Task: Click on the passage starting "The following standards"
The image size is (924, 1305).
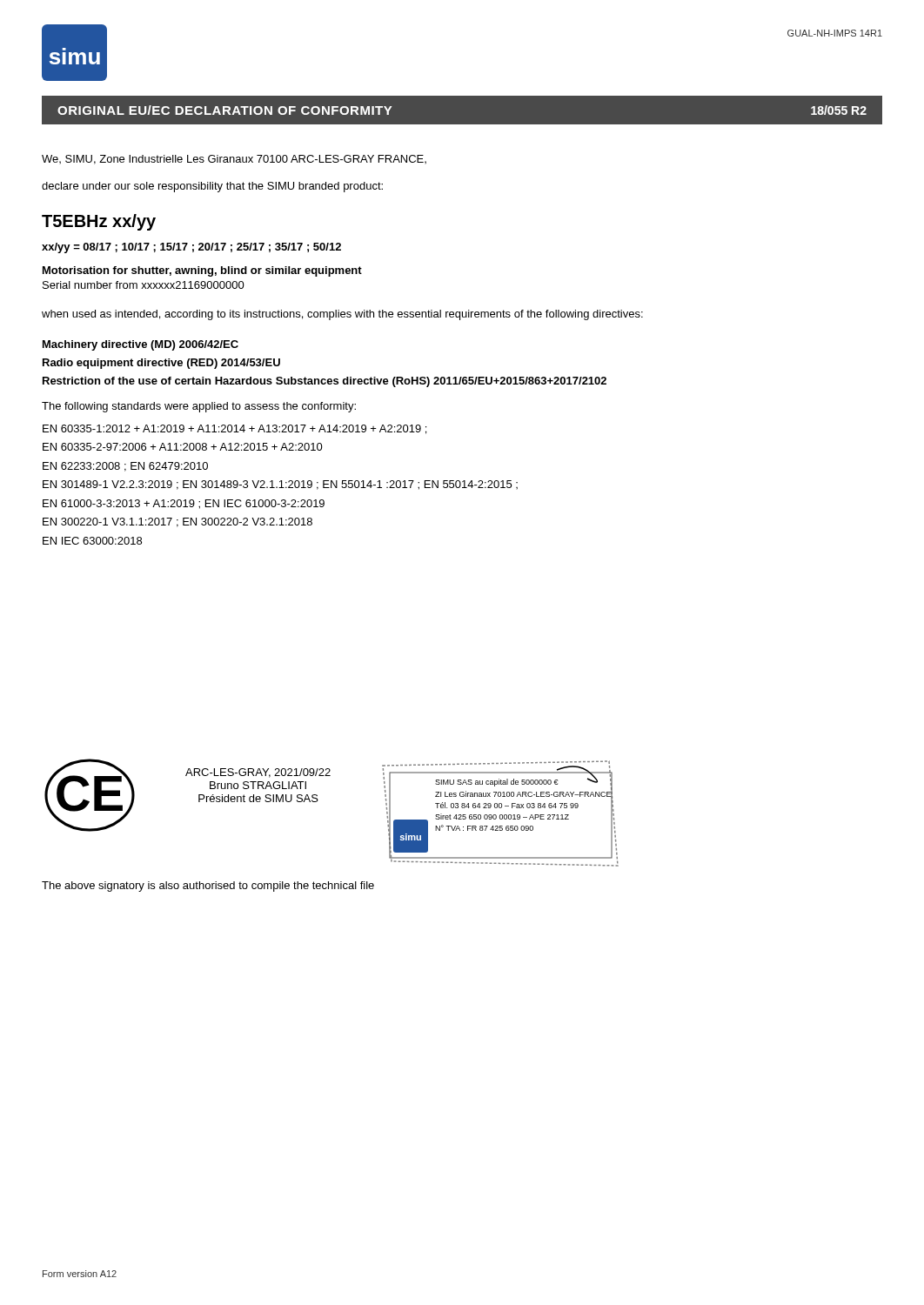Action: tap(199, 406)
